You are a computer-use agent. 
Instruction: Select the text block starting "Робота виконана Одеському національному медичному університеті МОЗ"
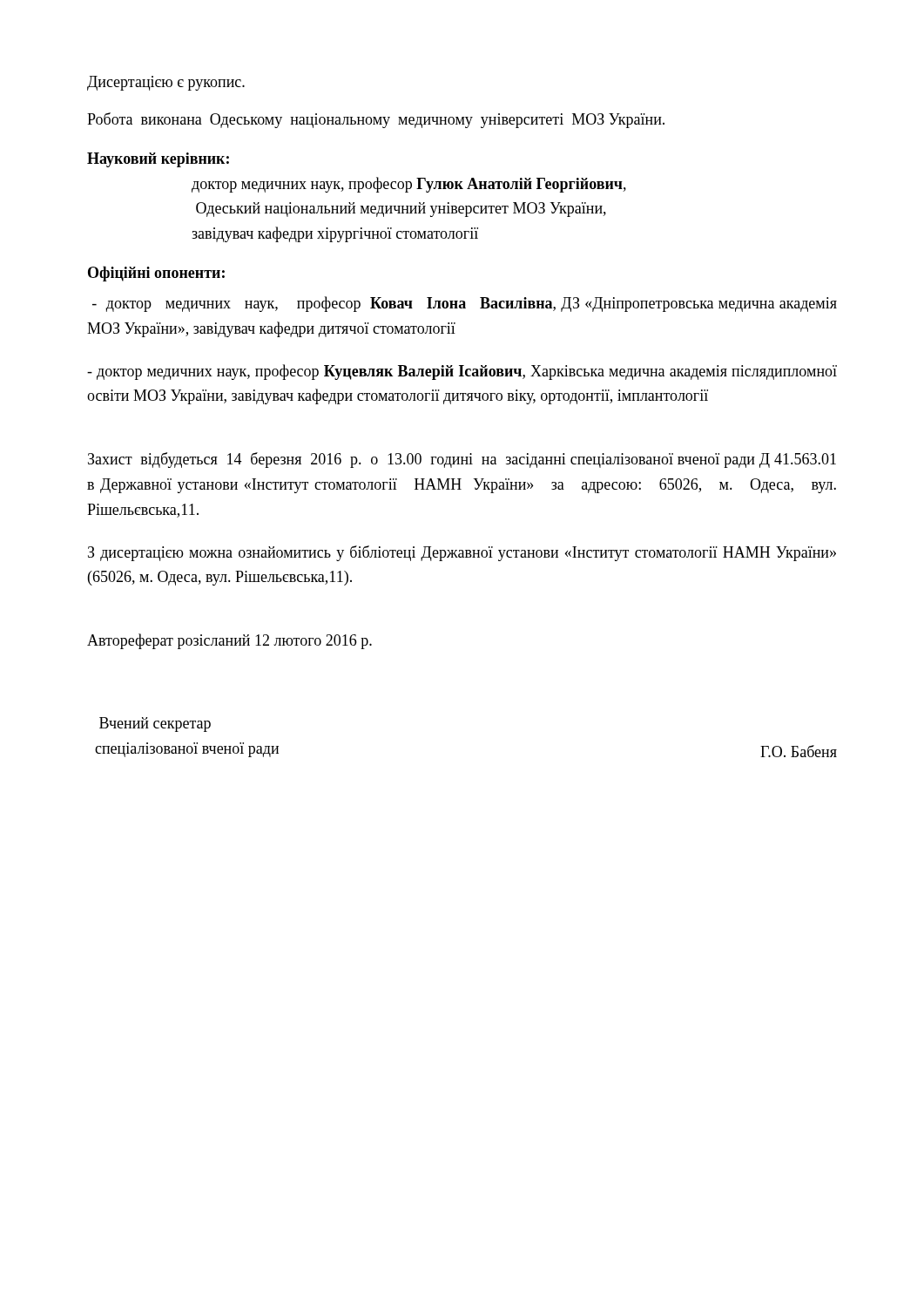[x=376, y=119]
